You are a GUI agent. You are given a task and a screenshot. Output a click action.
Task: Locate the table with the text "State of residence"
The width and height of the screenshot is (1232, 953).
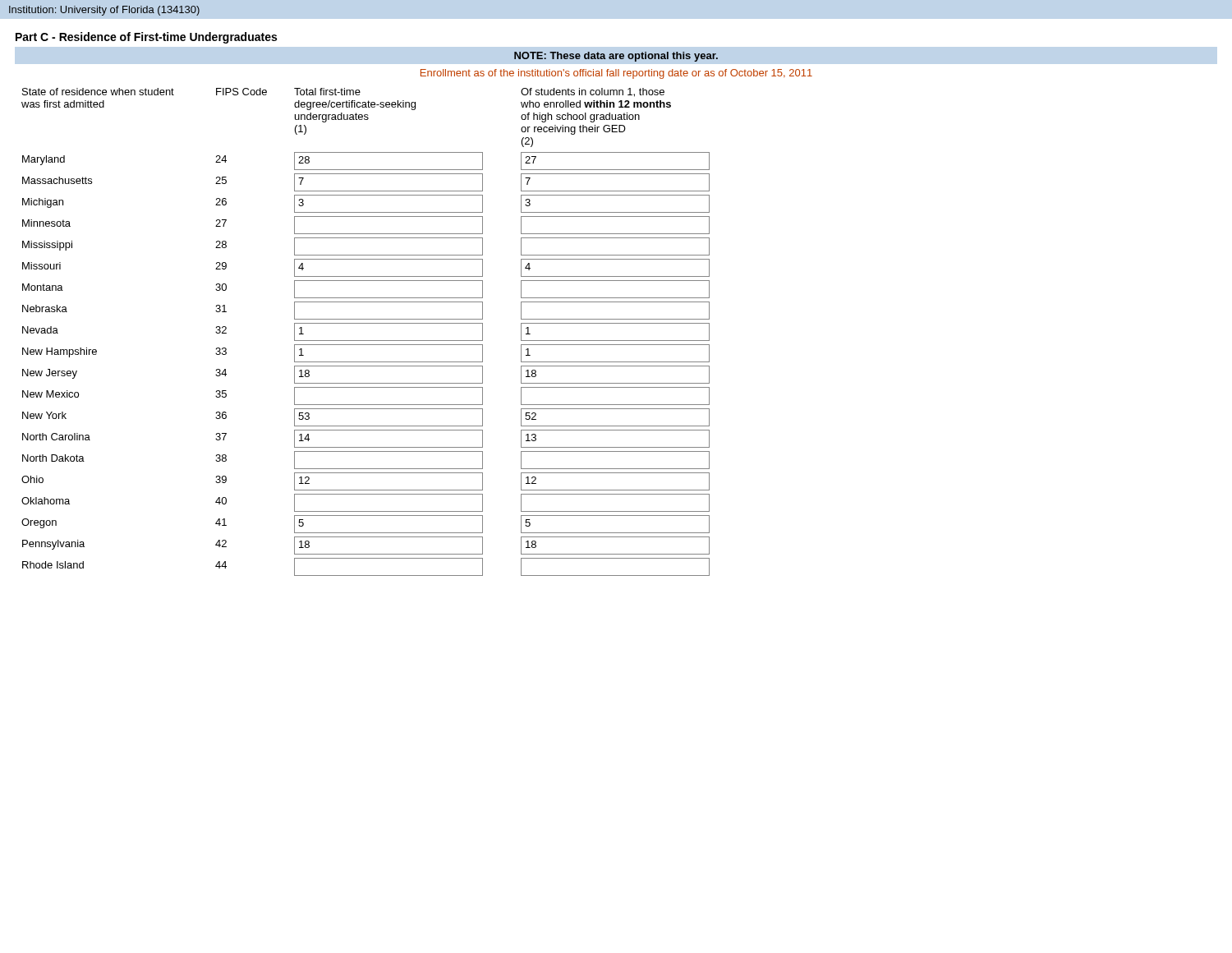(x=616, y=331)
